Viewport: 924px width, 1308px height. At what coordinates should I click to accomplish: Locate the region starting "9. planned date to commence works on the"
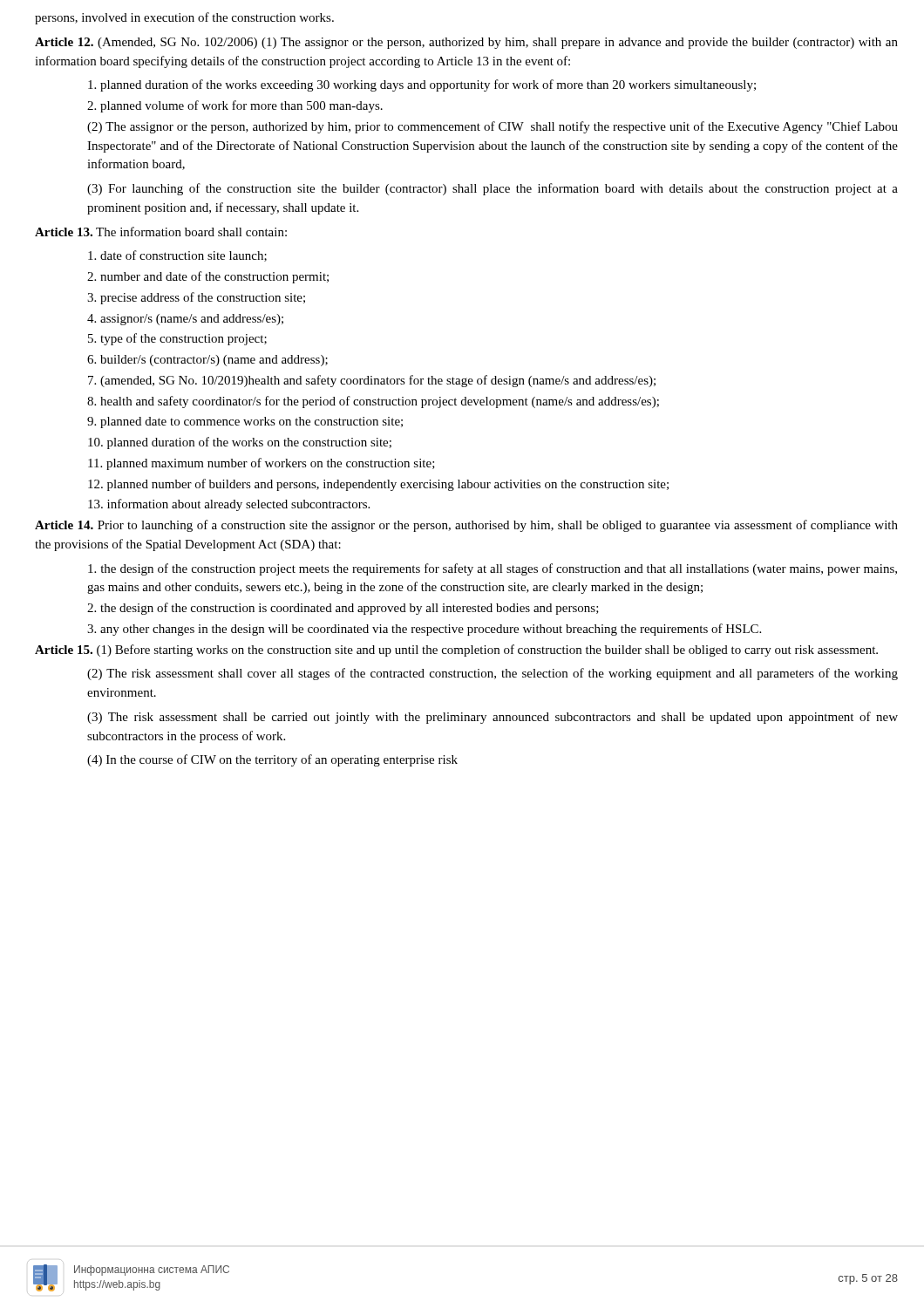coord(245,422)
